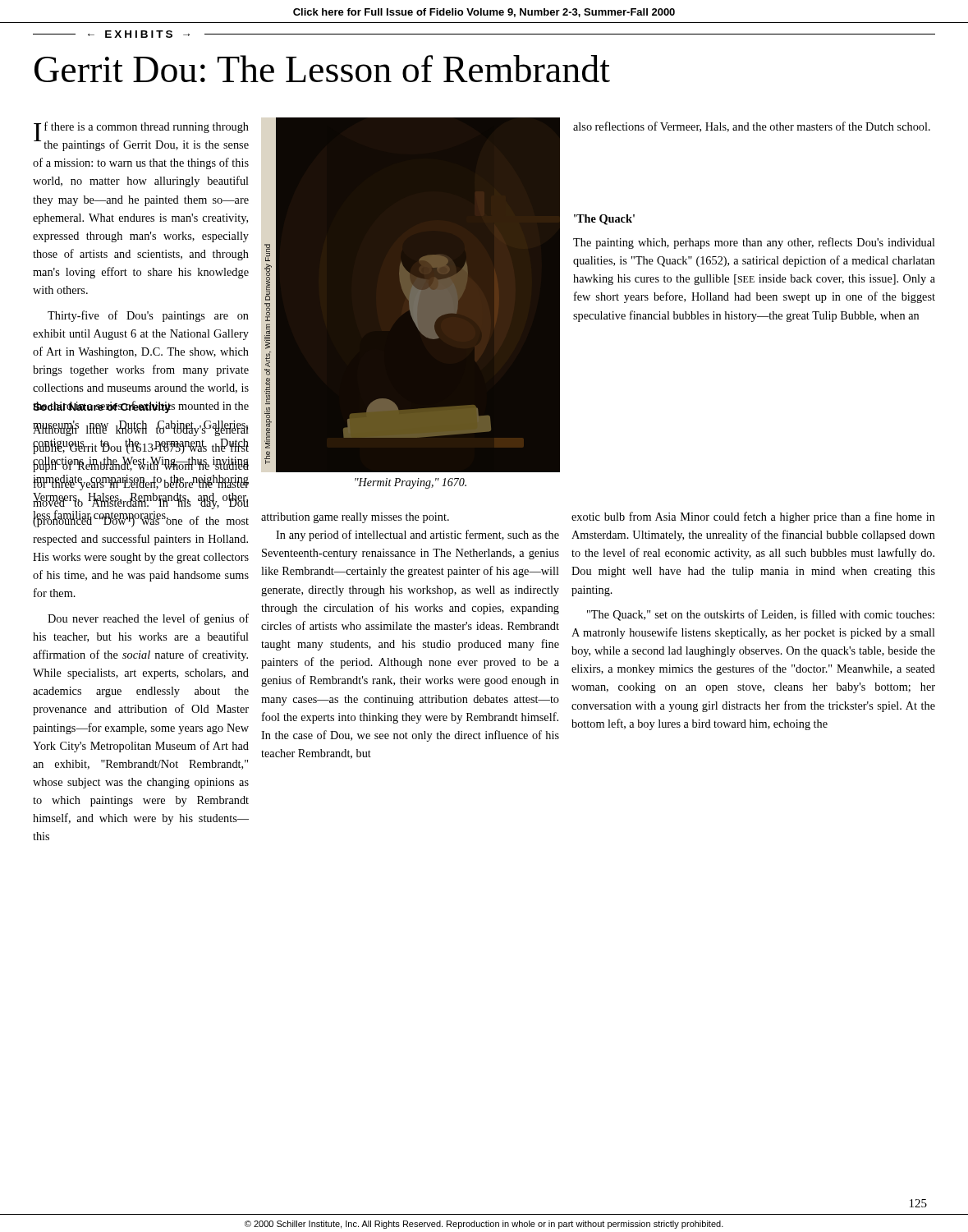Locate the region starting "Social Nature of Creativity"
Viewport: 968px width, 1232px height.
coord(102,407)
